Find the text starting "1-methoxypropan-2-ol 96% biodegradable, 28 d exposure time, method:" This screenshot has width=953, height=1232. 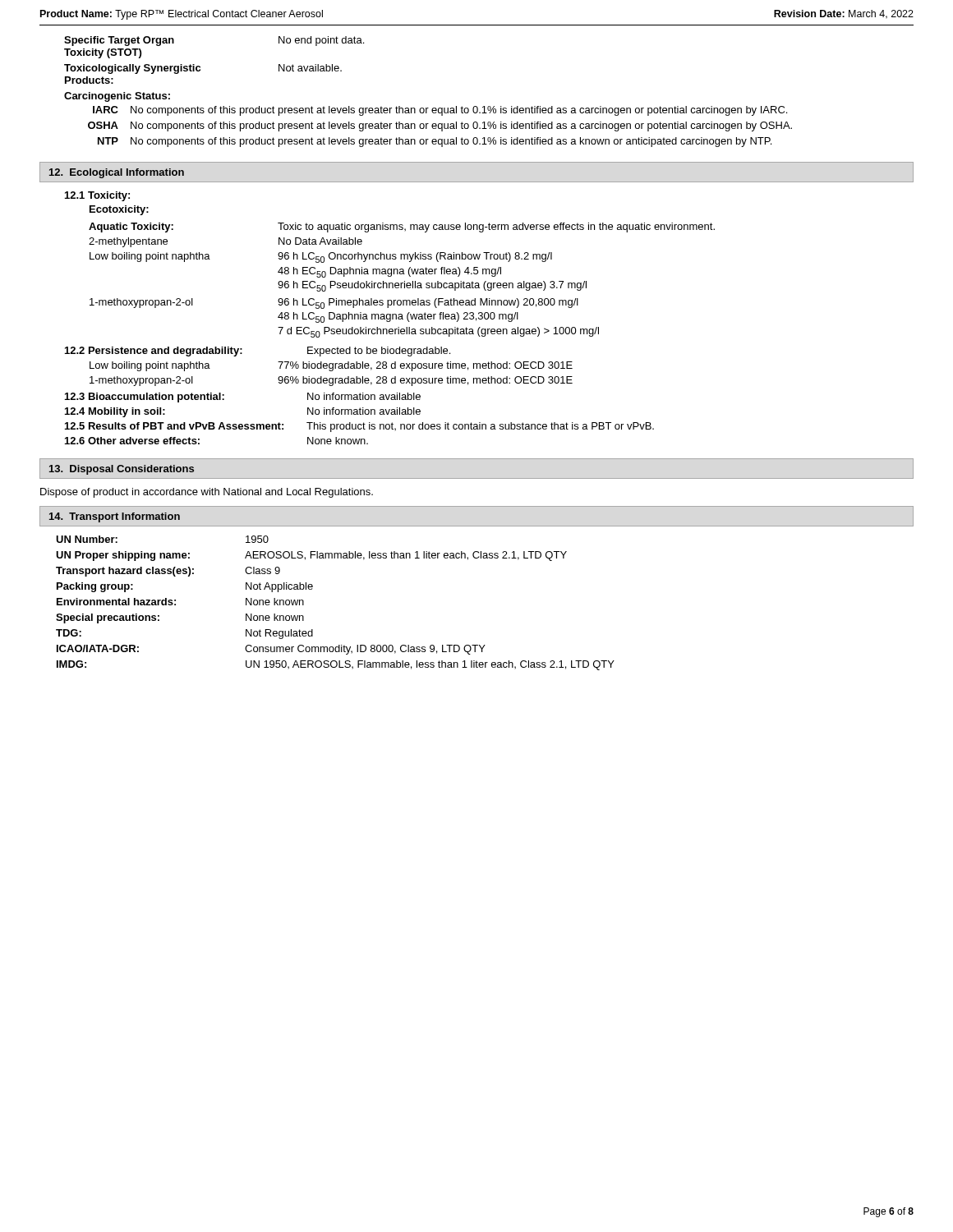[x=501, y=379]
